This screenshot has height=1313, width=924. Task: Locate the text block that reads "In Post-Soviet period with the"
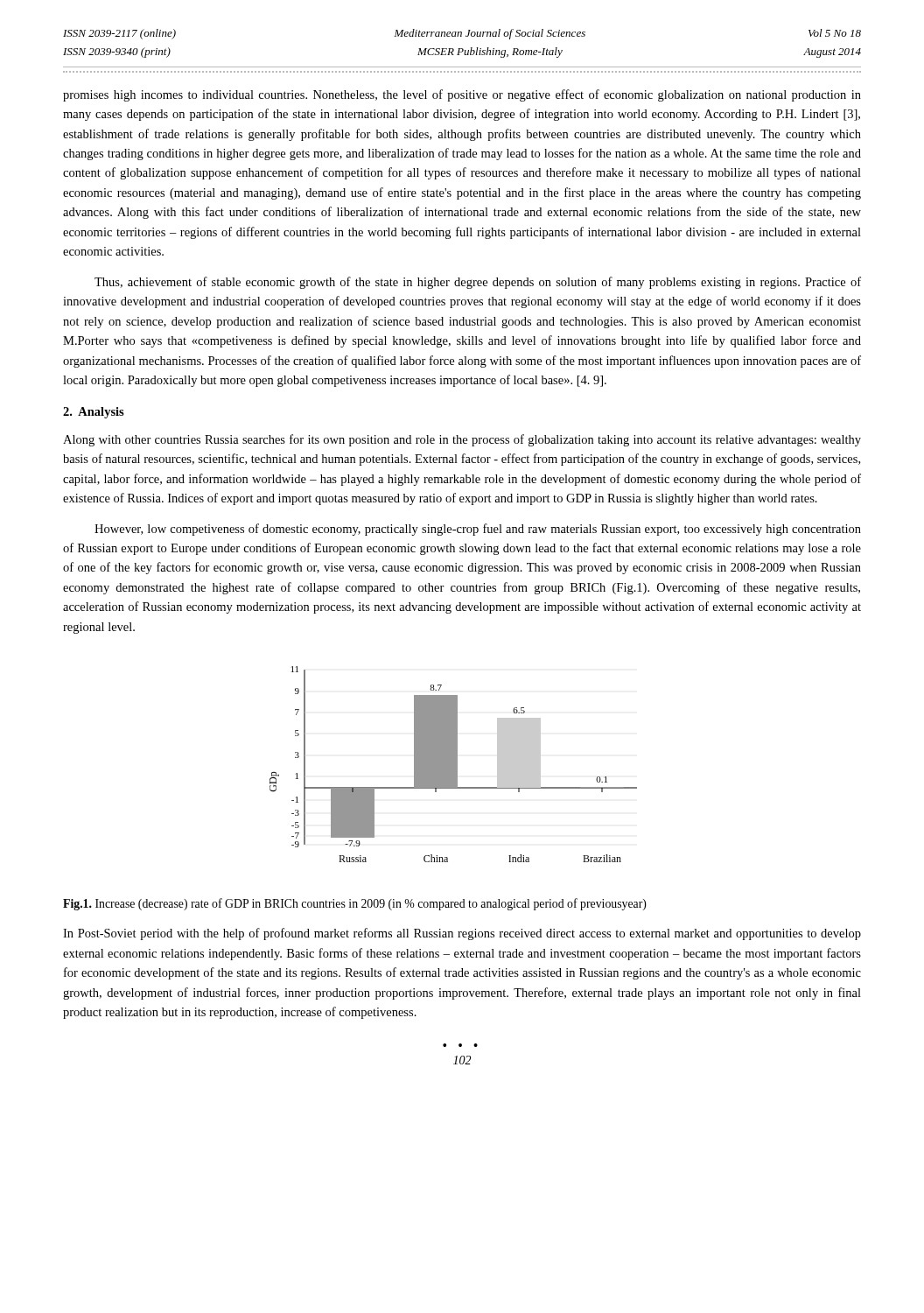pyautogui.click(x=462, y=973)
